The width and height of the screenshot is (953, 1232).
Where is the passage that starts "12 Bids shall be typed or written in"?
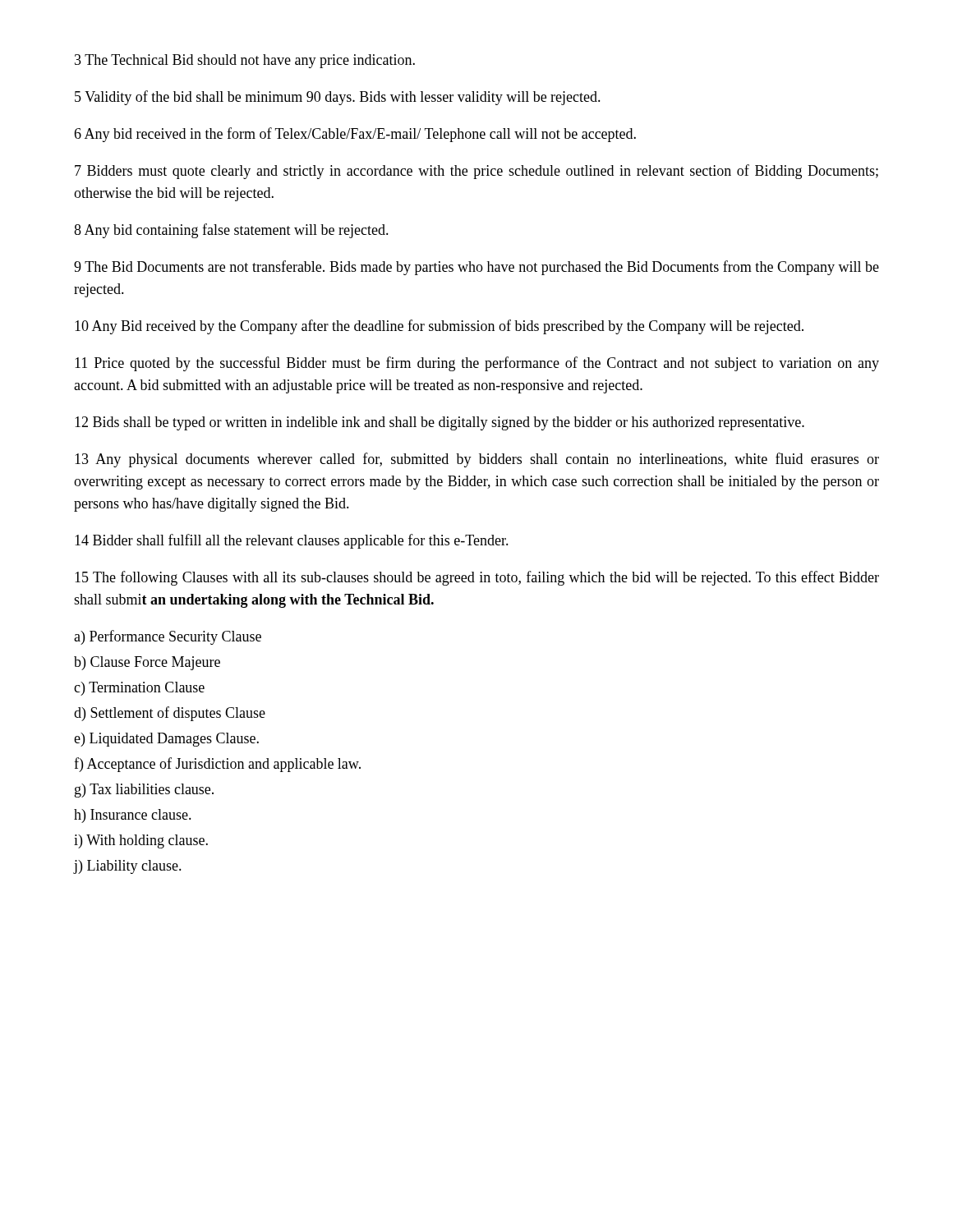pyautogui.click(x=439, y=422)
